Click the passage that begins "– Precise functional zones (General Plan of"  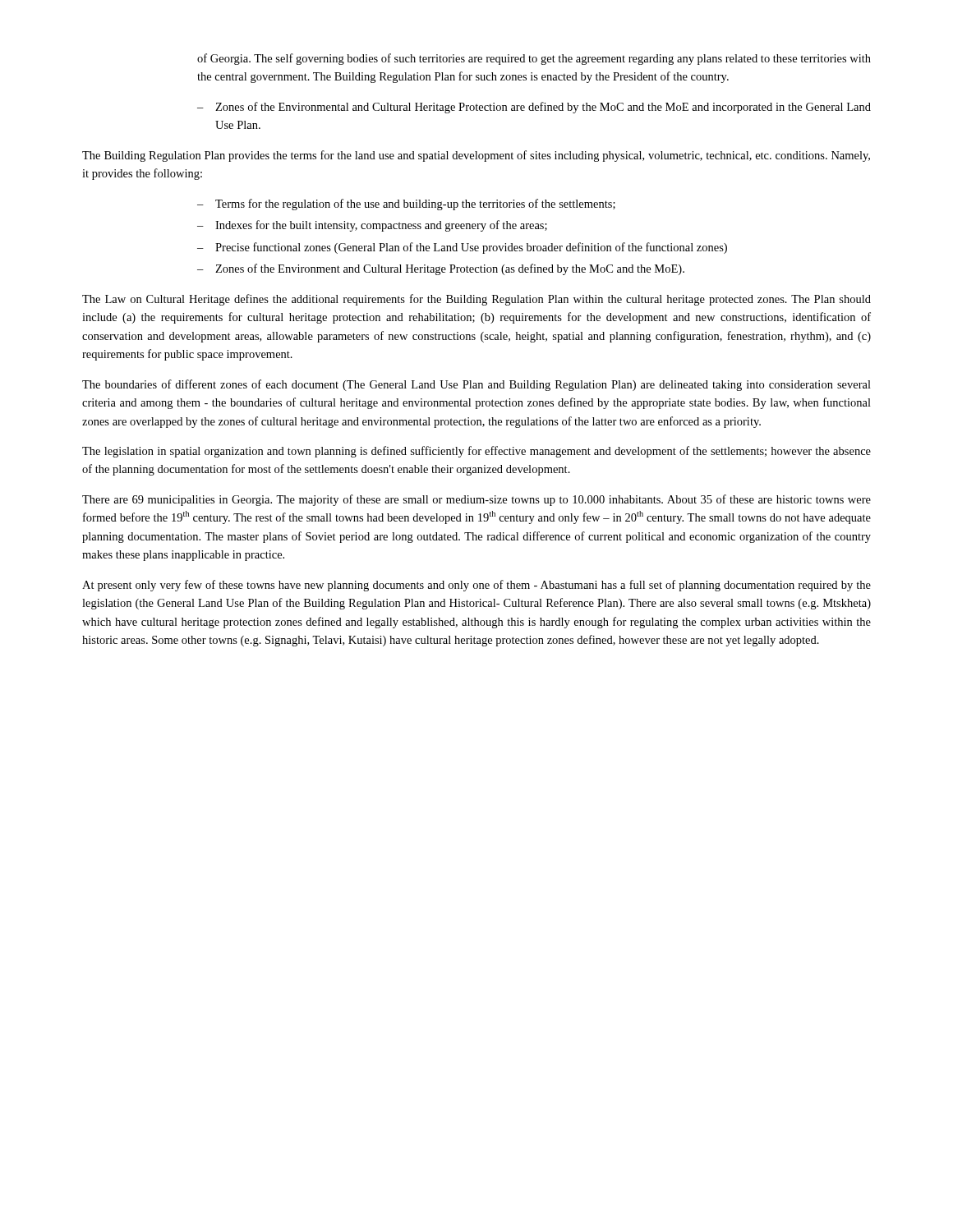pyautogui.click(x=534, y=247)
